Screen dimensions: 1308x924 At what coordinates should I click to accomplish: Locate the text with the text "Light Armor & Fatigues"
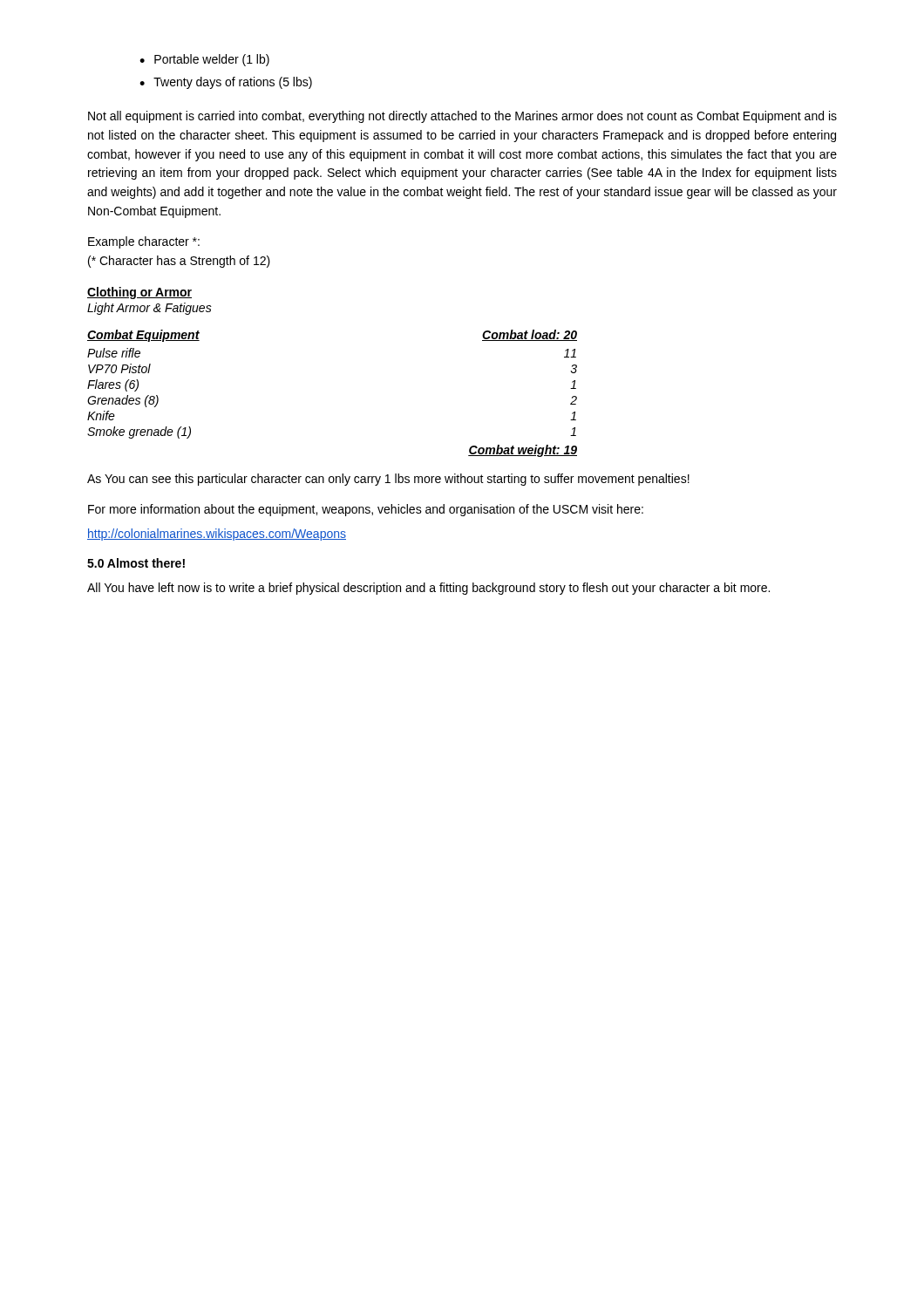click(x=149, y=308)
